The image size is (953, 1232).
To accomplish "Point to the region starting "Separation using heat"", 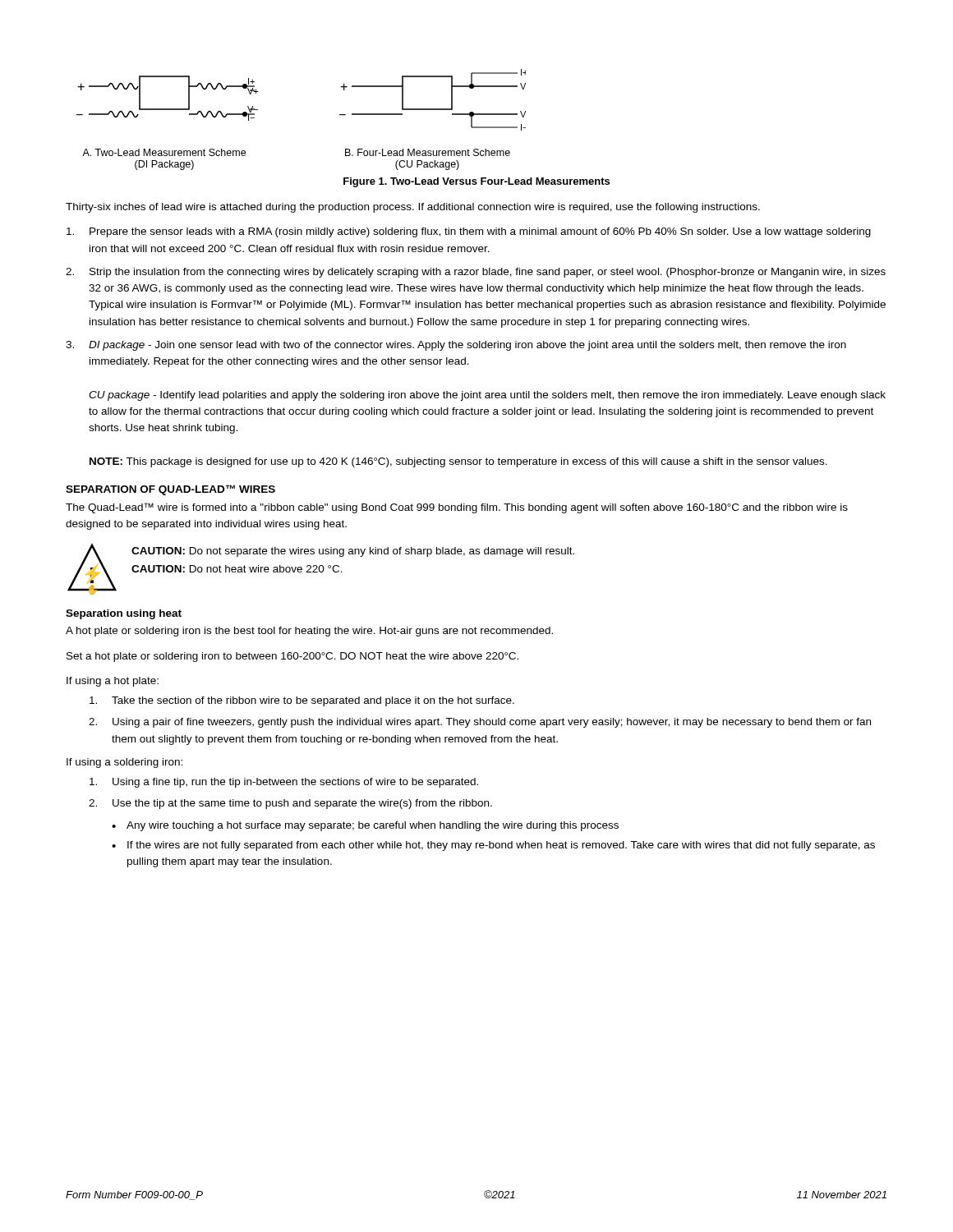I will click(x=124, y=613).
